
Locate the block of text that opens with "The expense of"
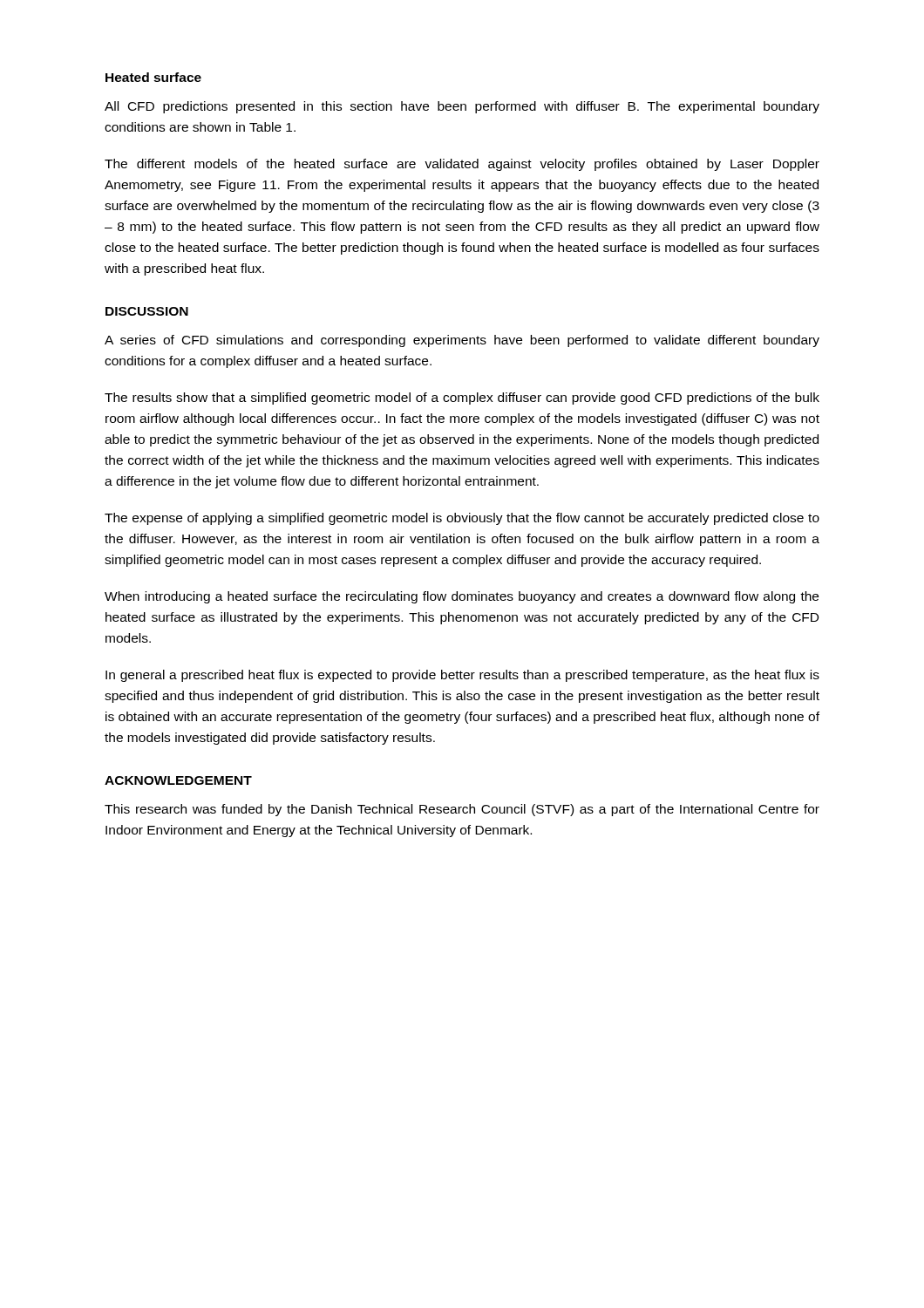462,539
